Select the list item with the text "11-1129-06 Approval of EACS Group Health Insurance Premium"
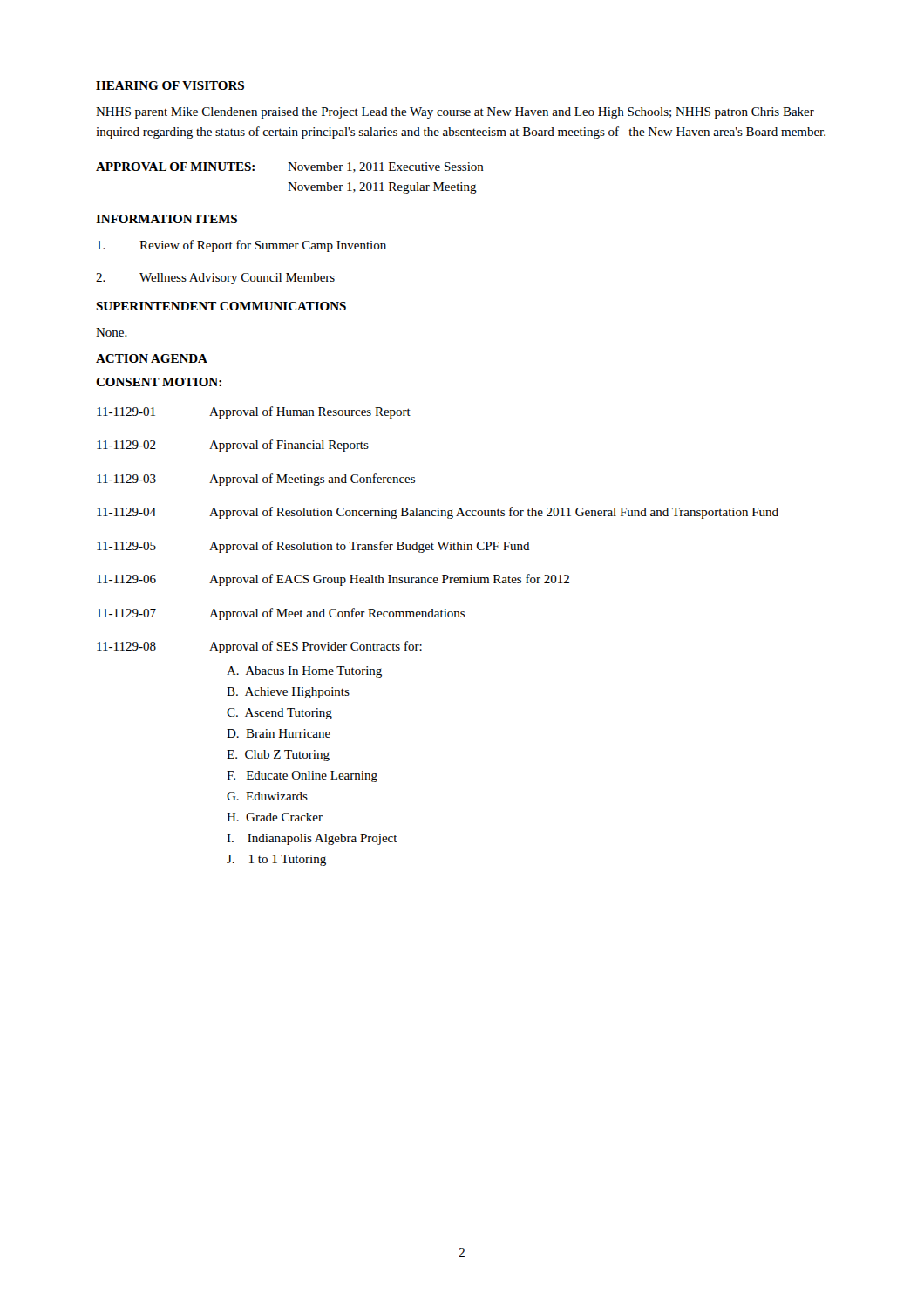 (x=462, y=579)
